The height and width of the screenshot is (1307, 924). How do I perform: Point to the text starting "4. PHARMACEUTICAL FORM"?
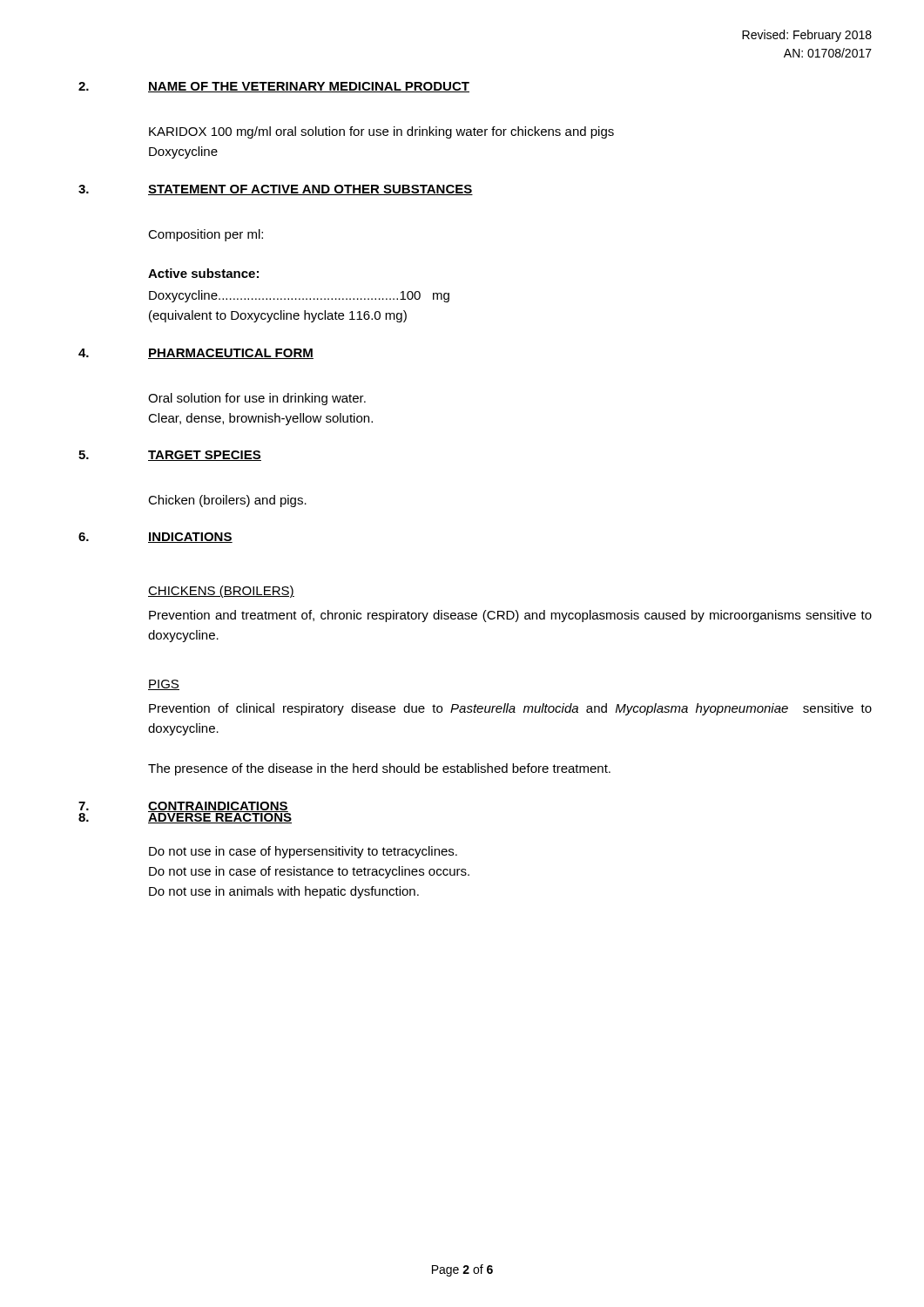click(x=196, y=354)
